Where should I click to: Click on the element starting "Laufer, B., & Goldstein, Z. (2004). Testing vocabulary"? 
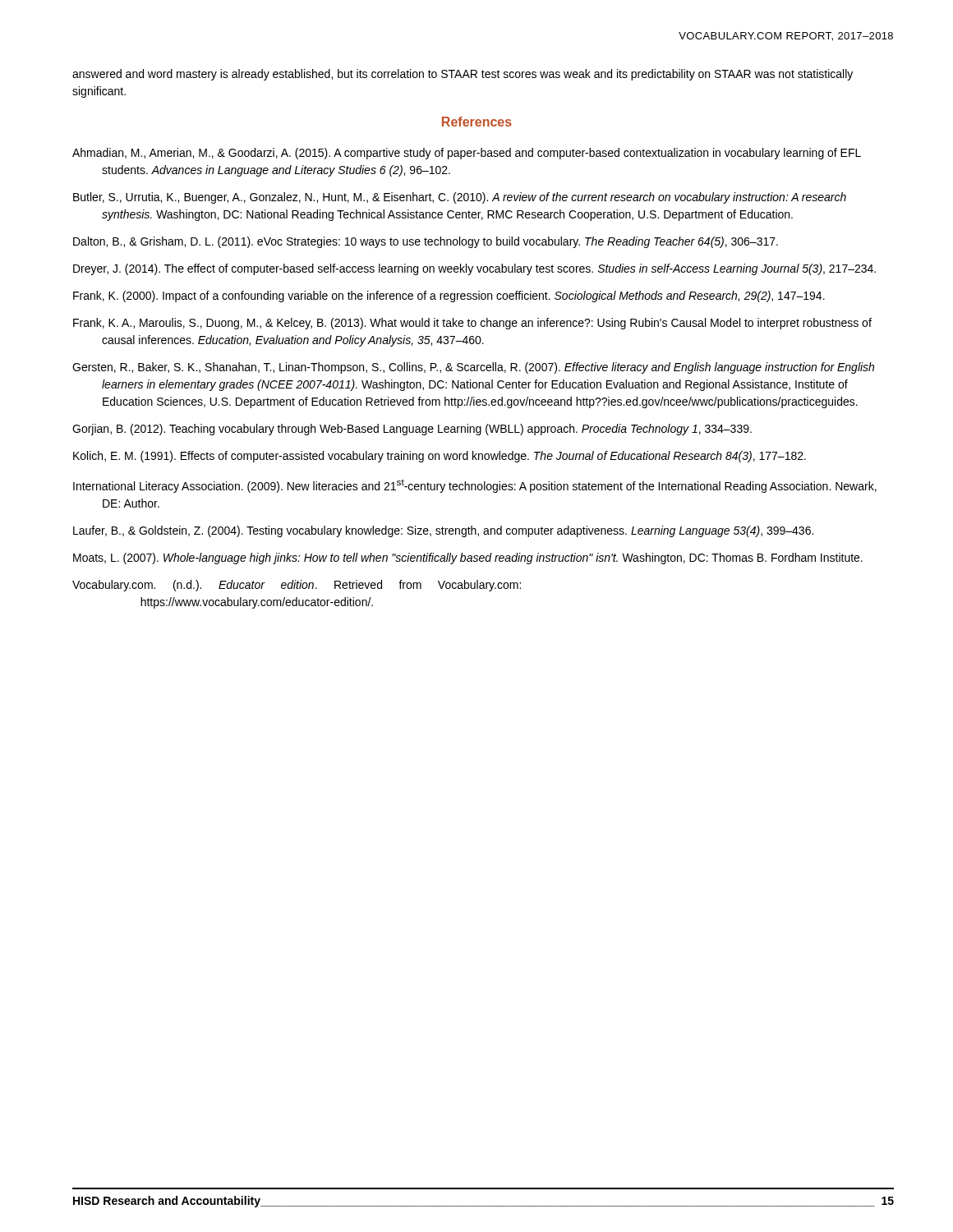click(x=443, y=530)
